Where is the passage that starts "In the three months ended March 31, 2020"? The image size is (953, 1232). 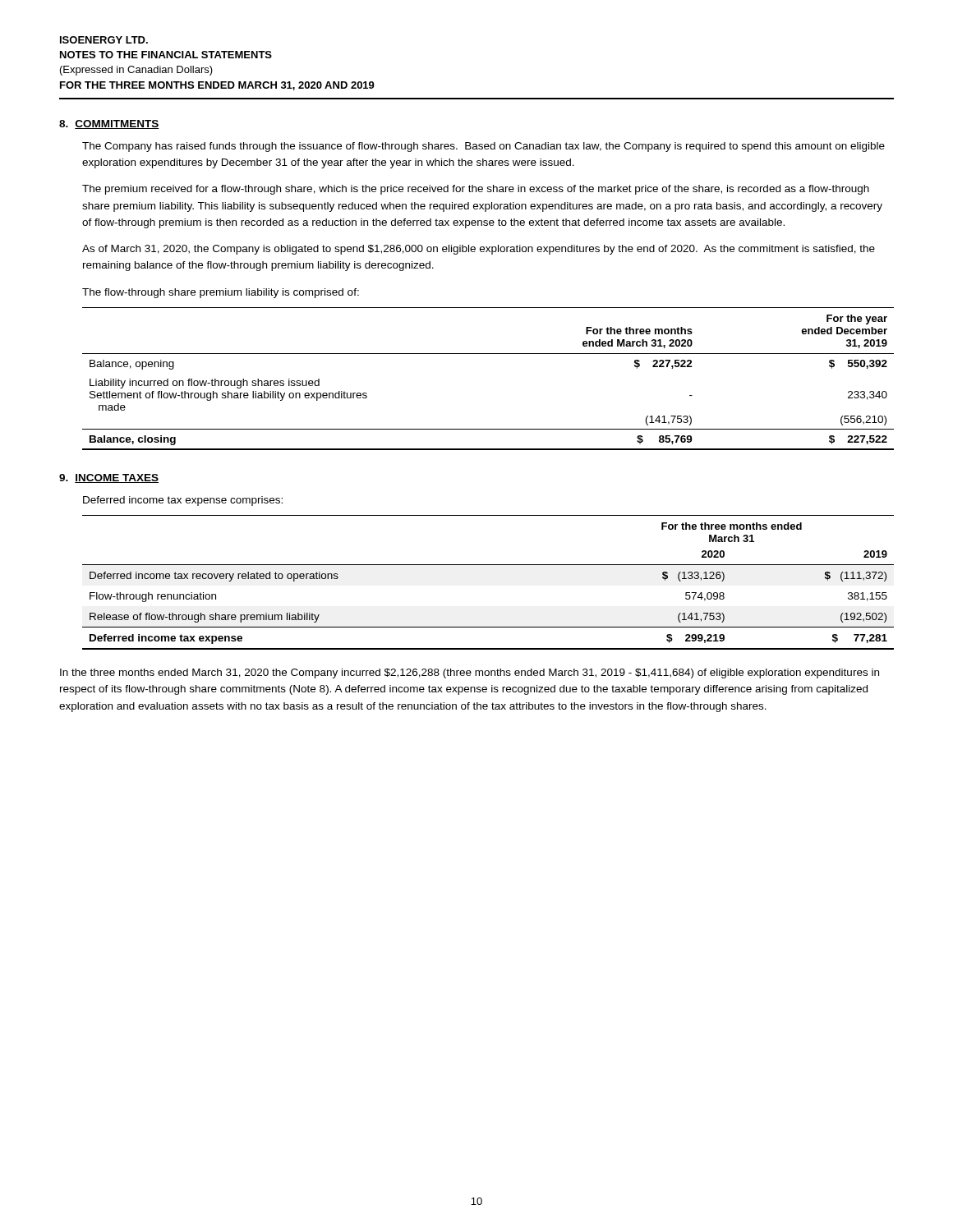point(469,689)
